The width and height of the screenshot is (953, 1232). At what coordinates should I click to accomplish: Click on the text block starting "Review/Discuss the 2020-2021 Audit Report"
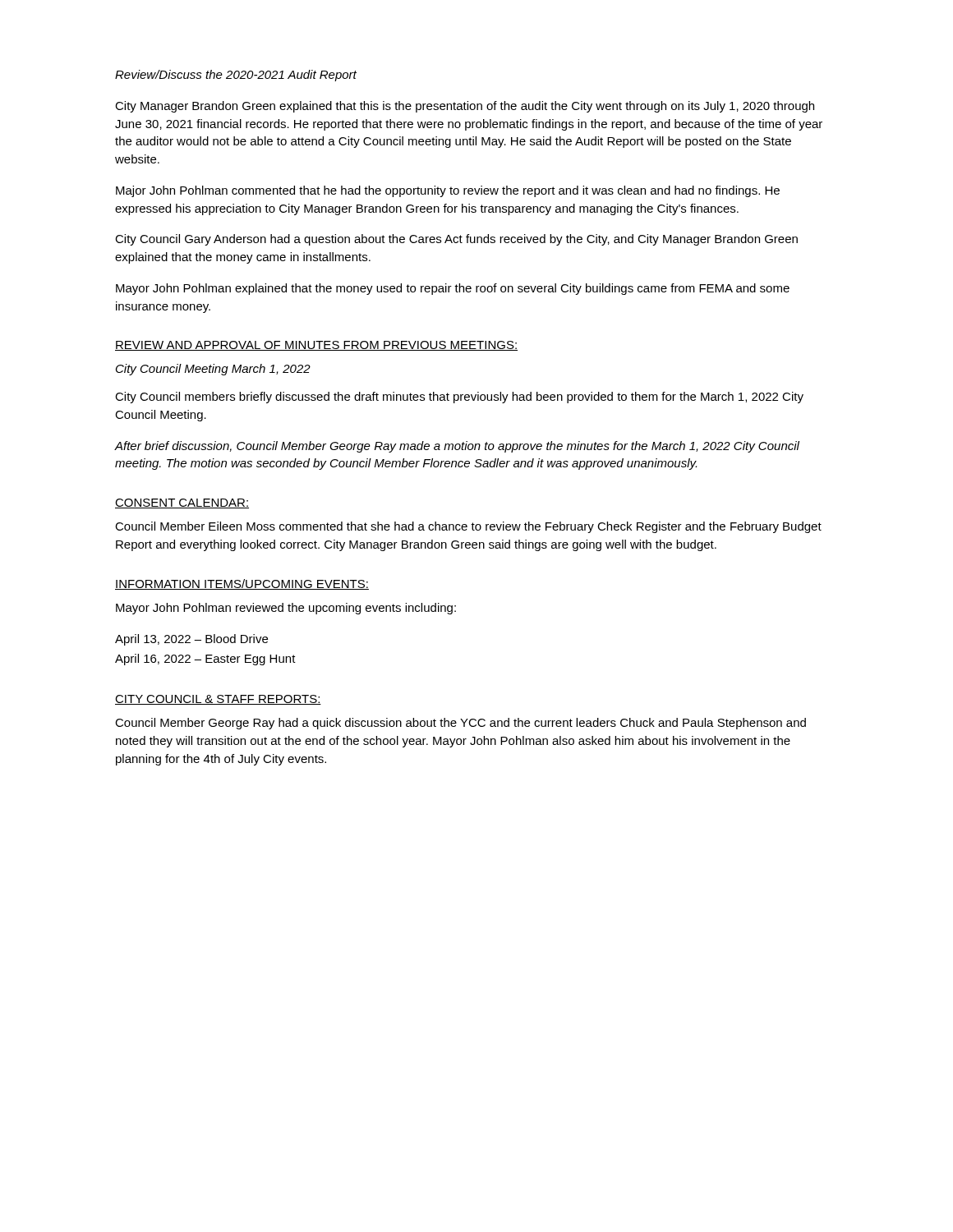[x=236, y=74]
